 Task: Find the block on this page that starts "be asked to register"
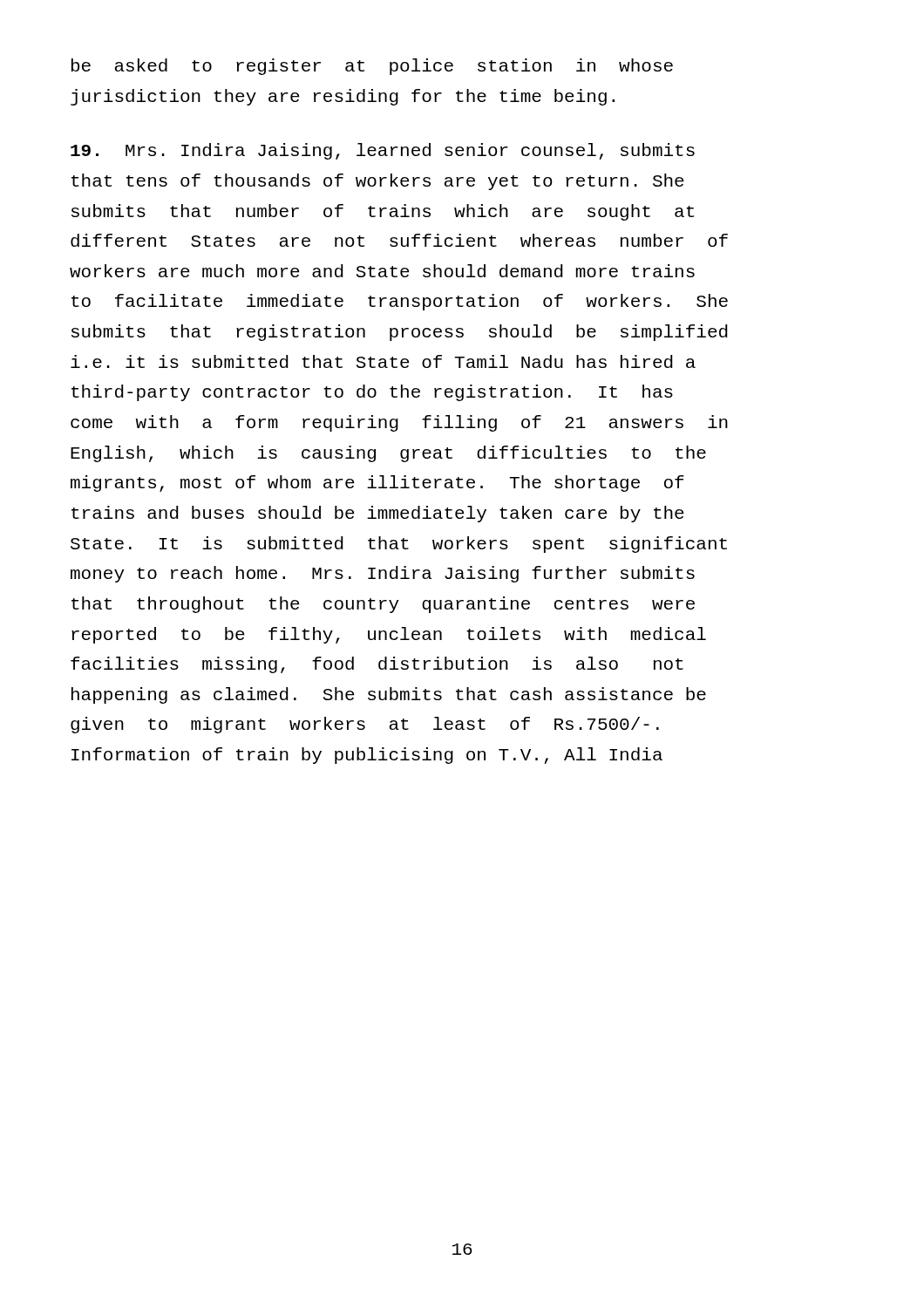[372, 82]
